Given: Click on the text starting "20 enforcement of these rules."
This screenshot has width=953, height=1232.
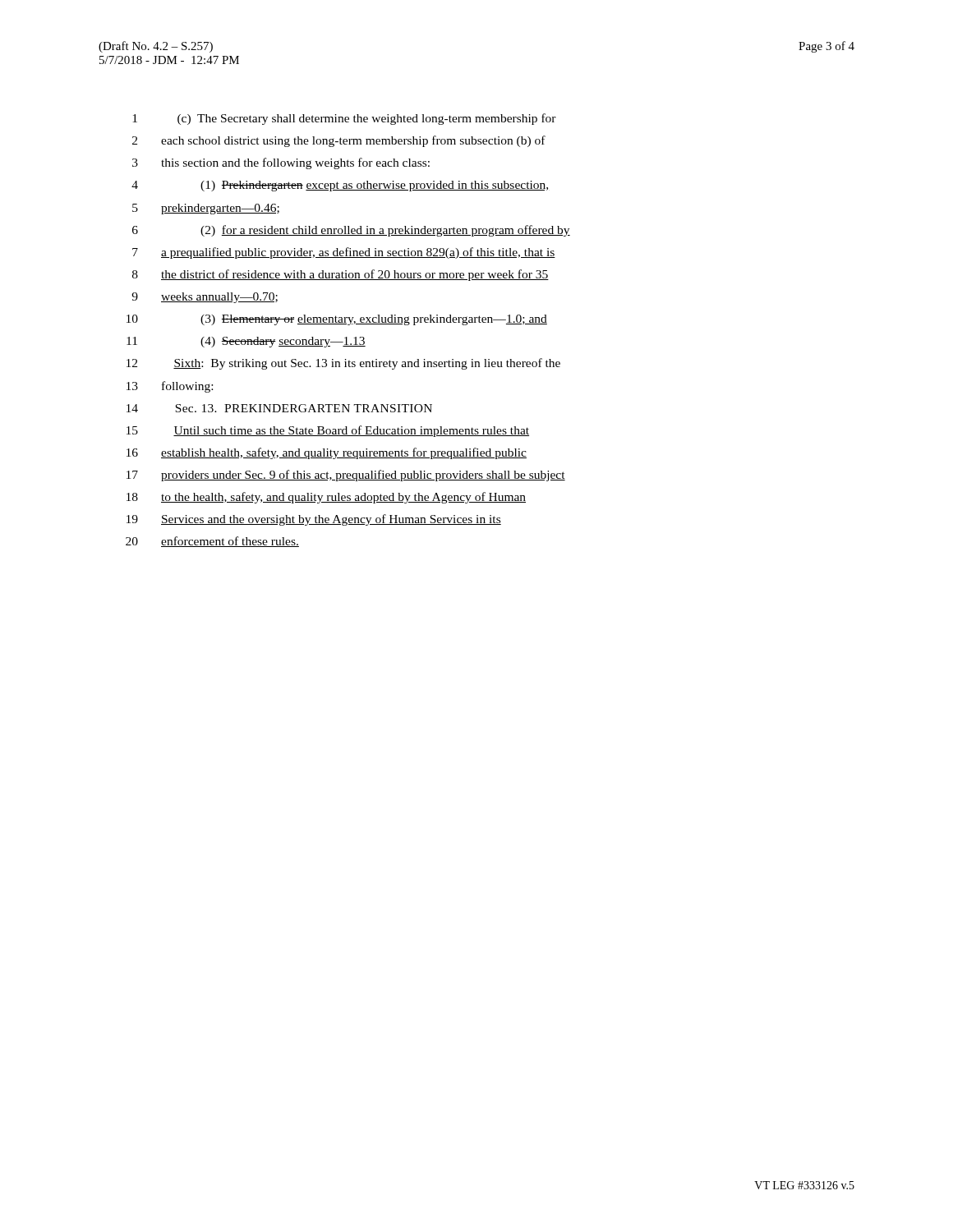Looking at the screenshot, I should coord(212,542).
